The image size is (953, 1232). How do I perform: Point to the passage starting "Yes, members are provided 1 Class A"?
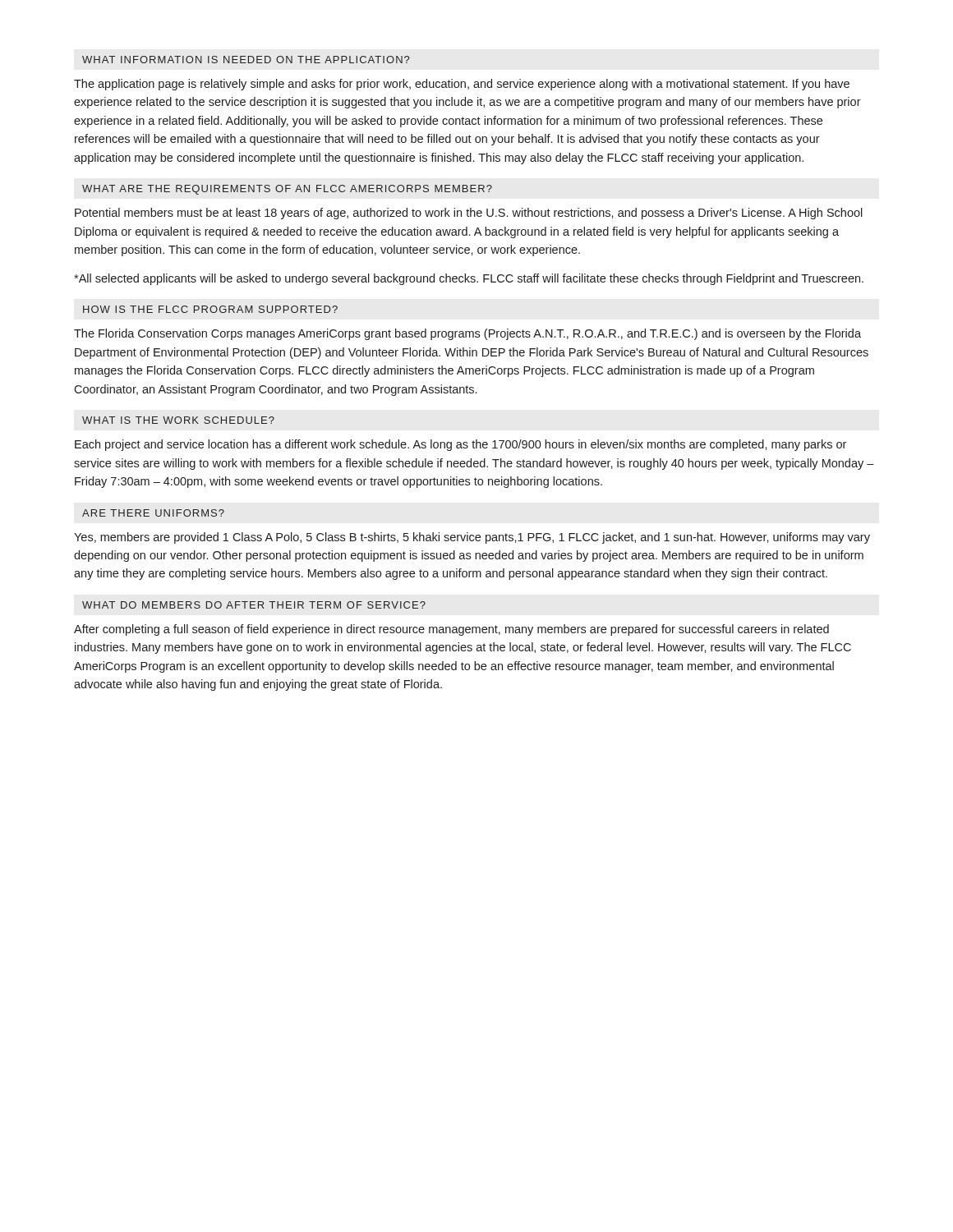472,555
